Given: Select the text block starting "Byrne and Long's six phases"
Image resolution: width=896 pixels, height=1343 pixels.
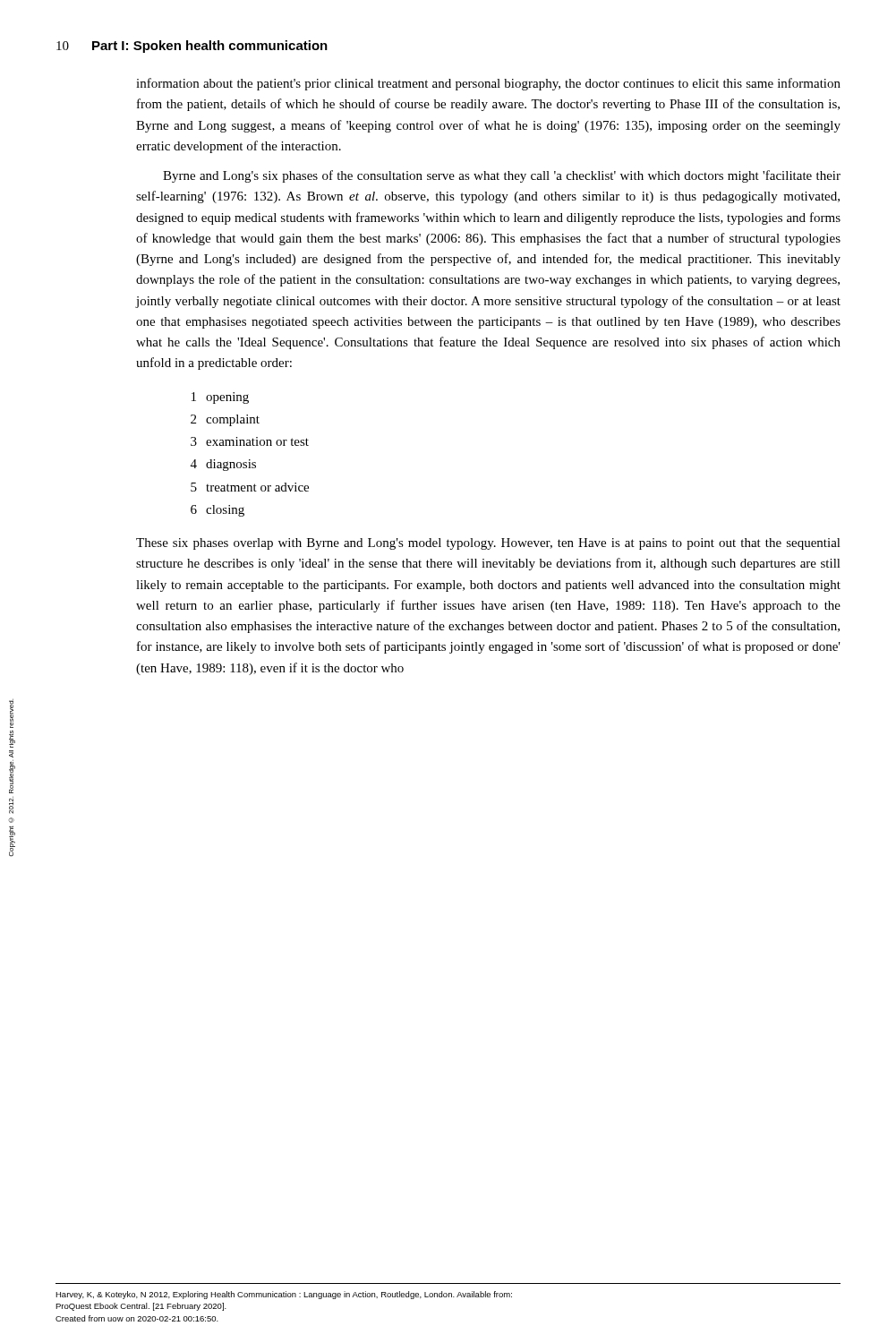Looking at the screenshot, I should (x=488, y=270).
